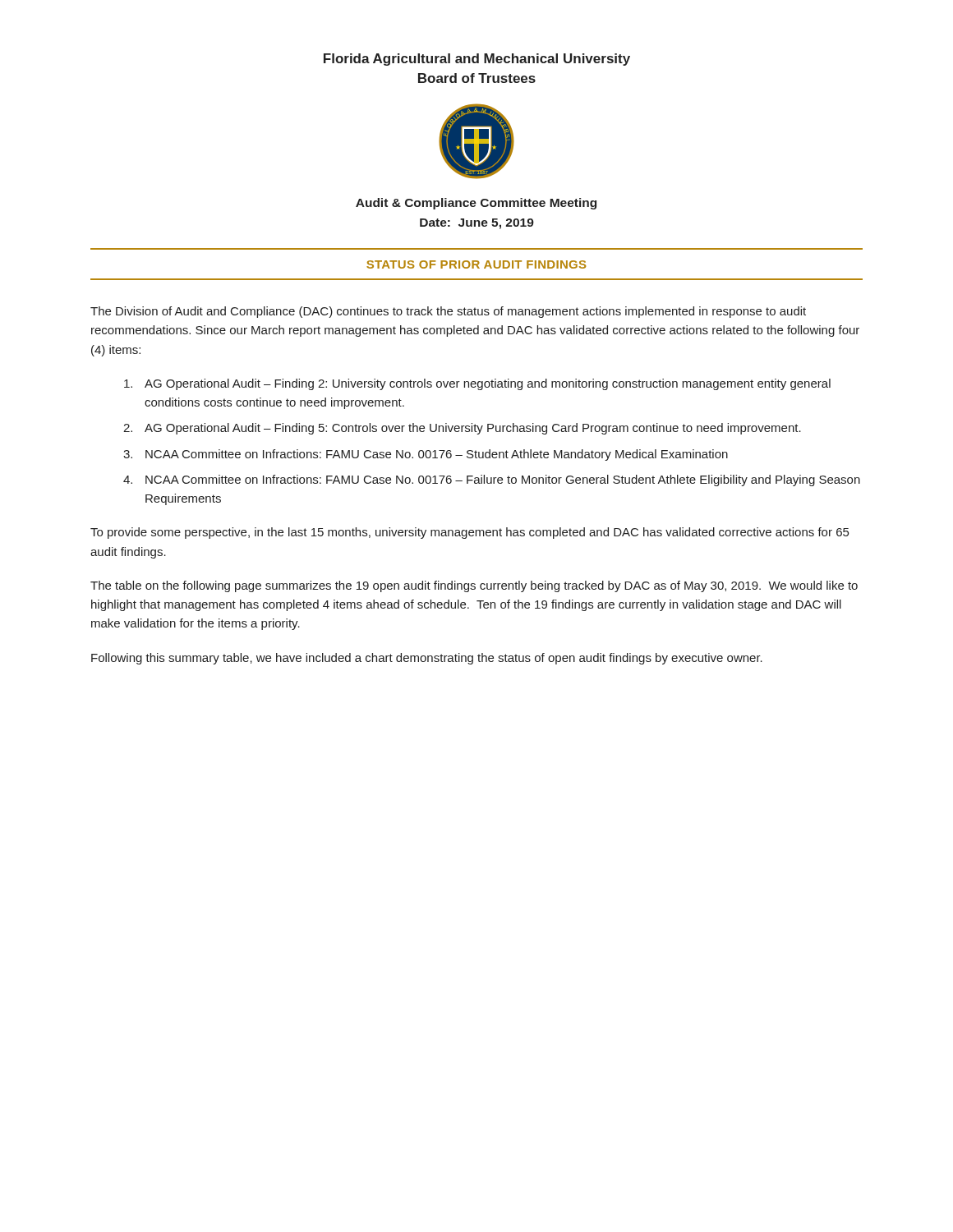
Task: Locate the passage starting "AG Operational Audit – Finding 2: University"
Action: (x=493, y=393)
